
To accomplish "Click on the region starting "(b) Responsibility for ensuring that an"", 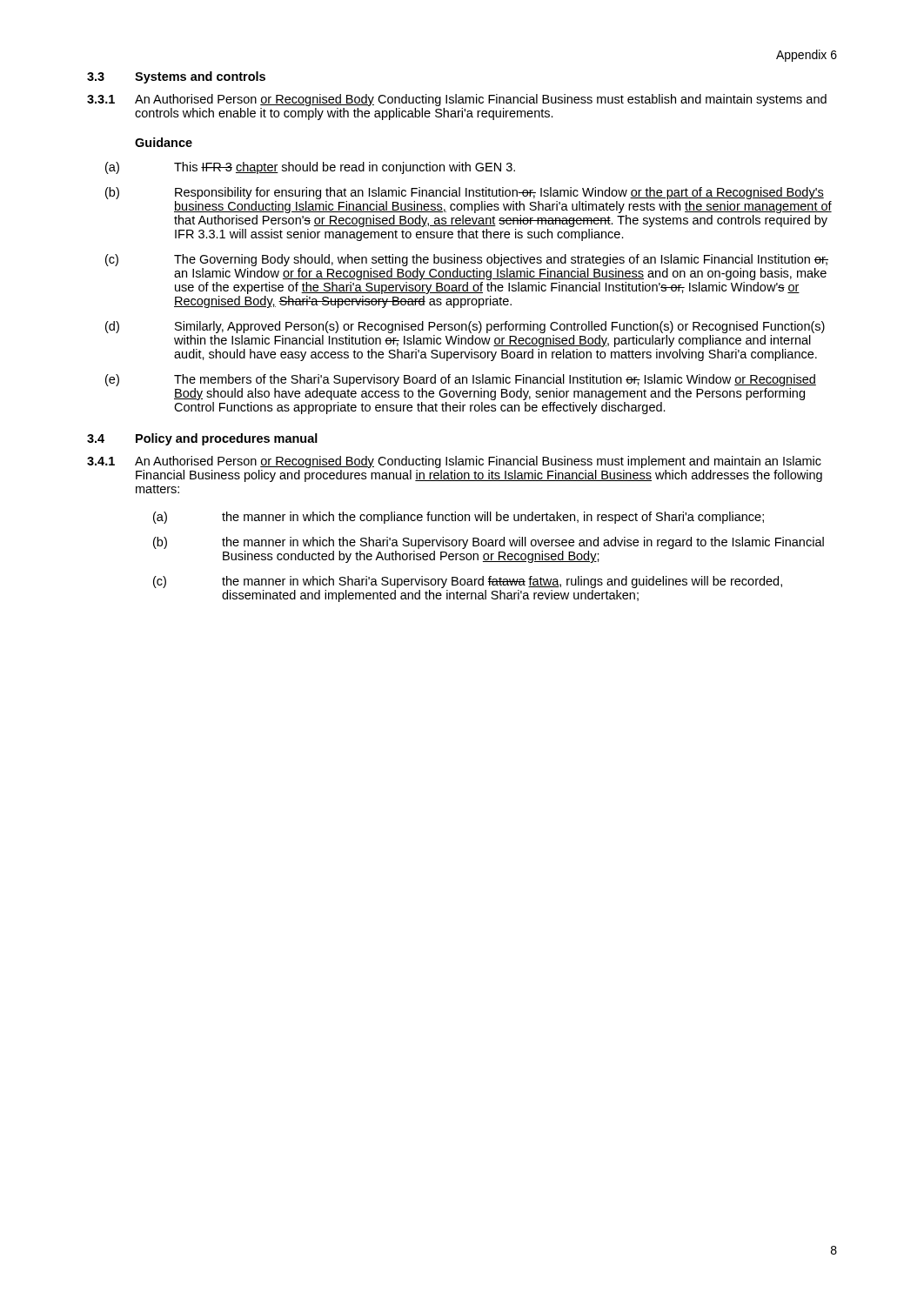I will pyautogui.click(x=462, y=213).
